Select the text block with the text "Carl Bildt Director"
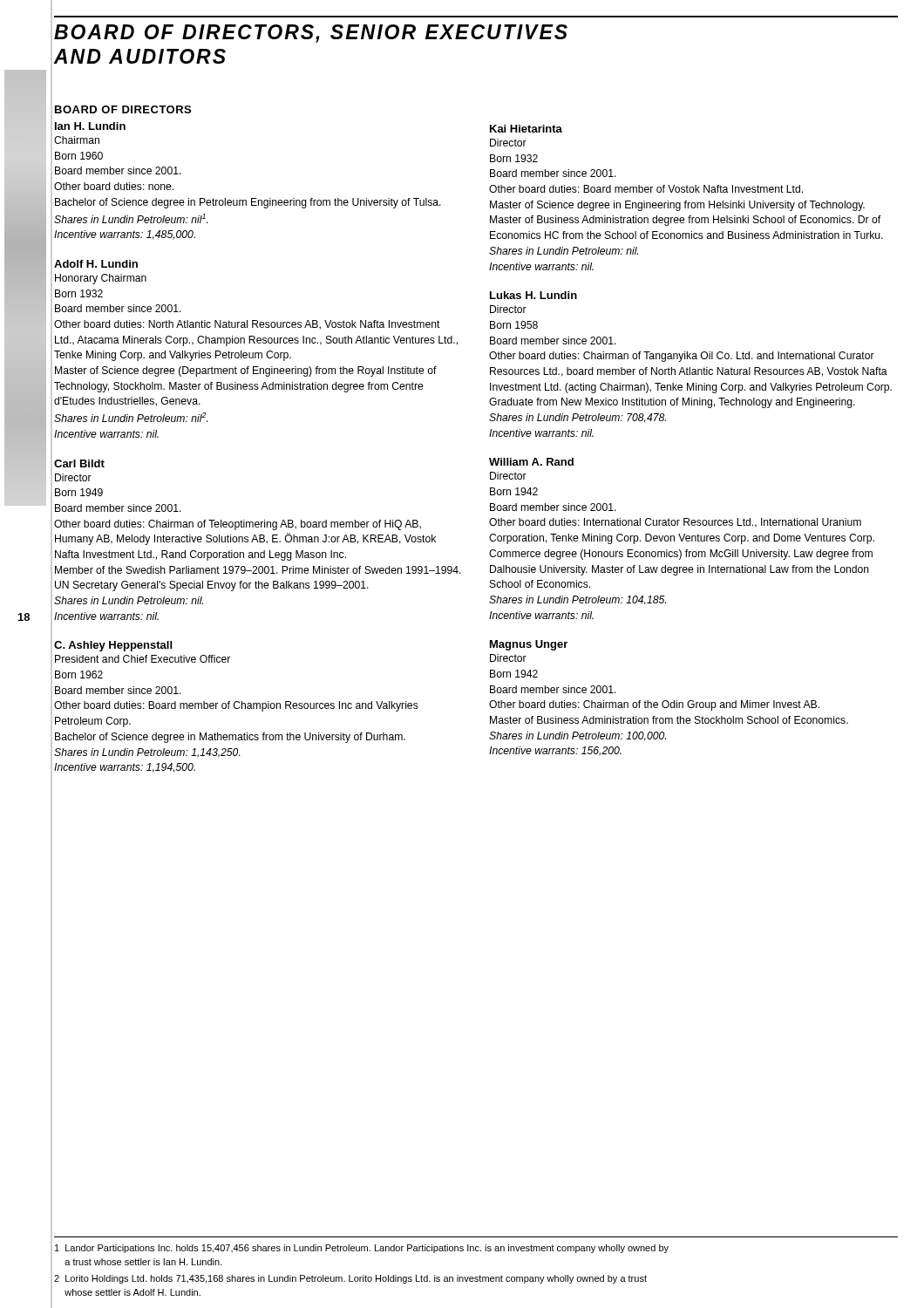Viewport: 924px width, 1308px height. (x=258, y=541)
